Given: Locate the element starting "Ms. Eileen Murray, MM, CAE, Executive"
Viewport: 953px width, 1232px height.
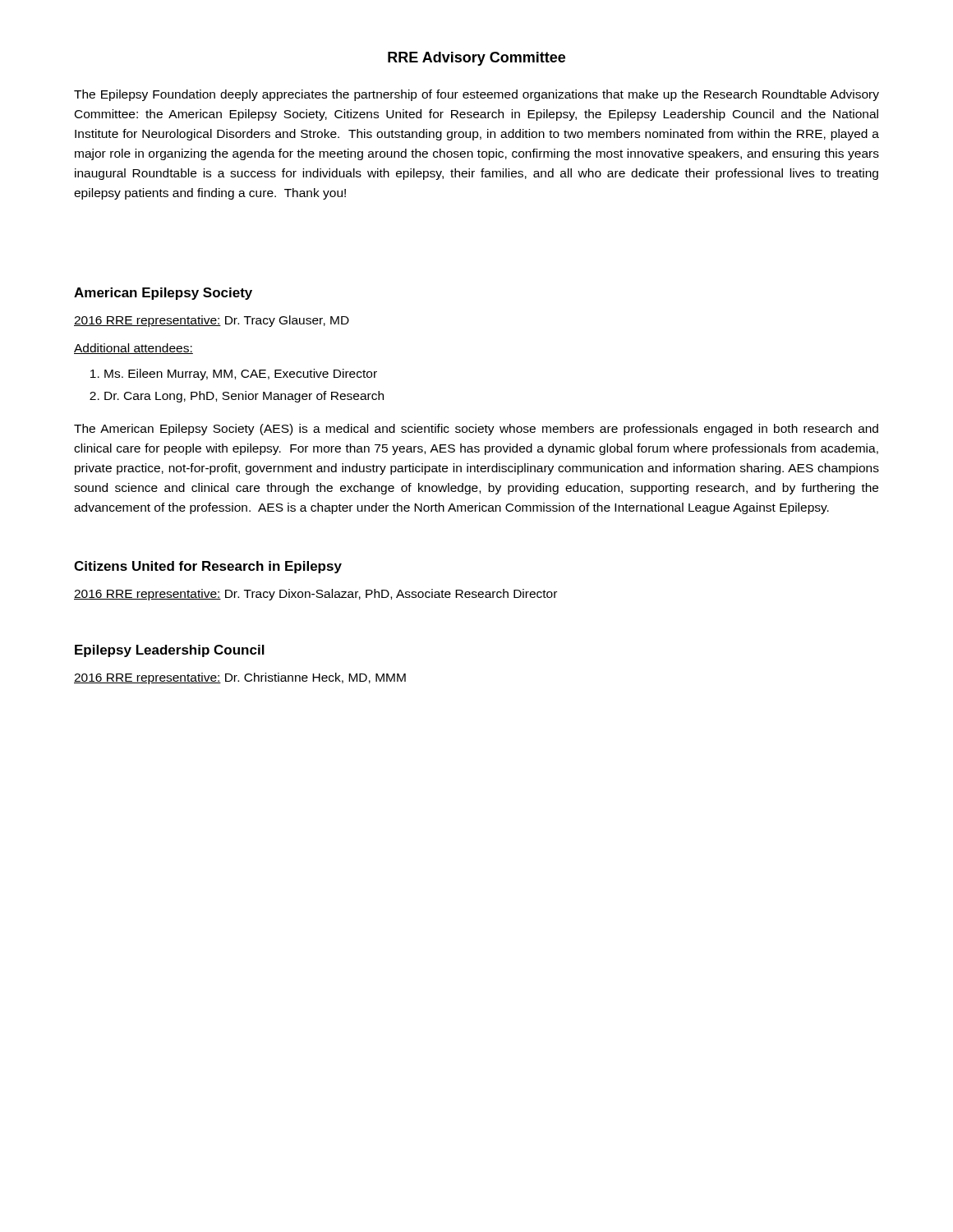Looking at the screenshot, I should [240, 373].
